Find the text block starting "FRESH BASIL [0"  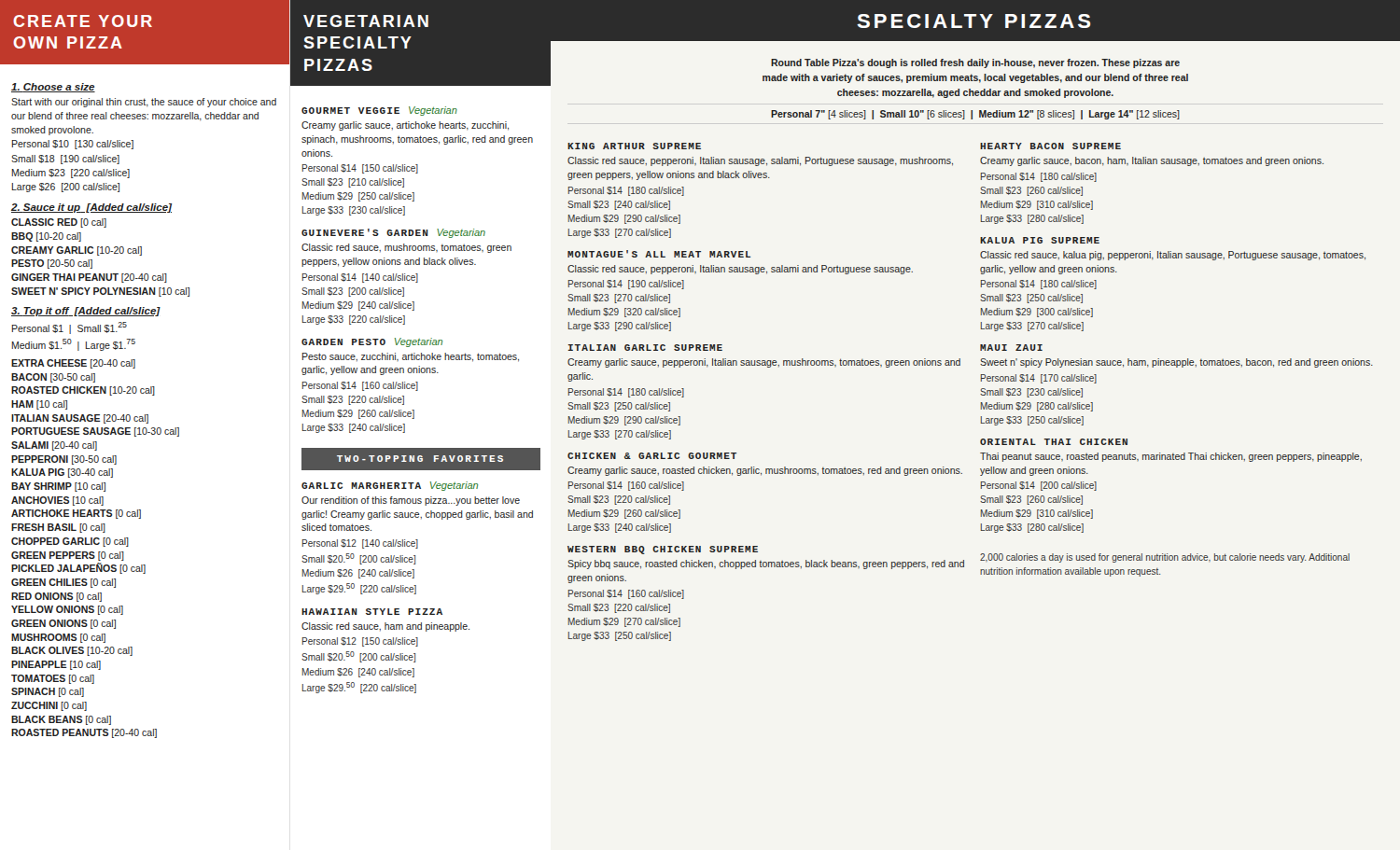58,527
